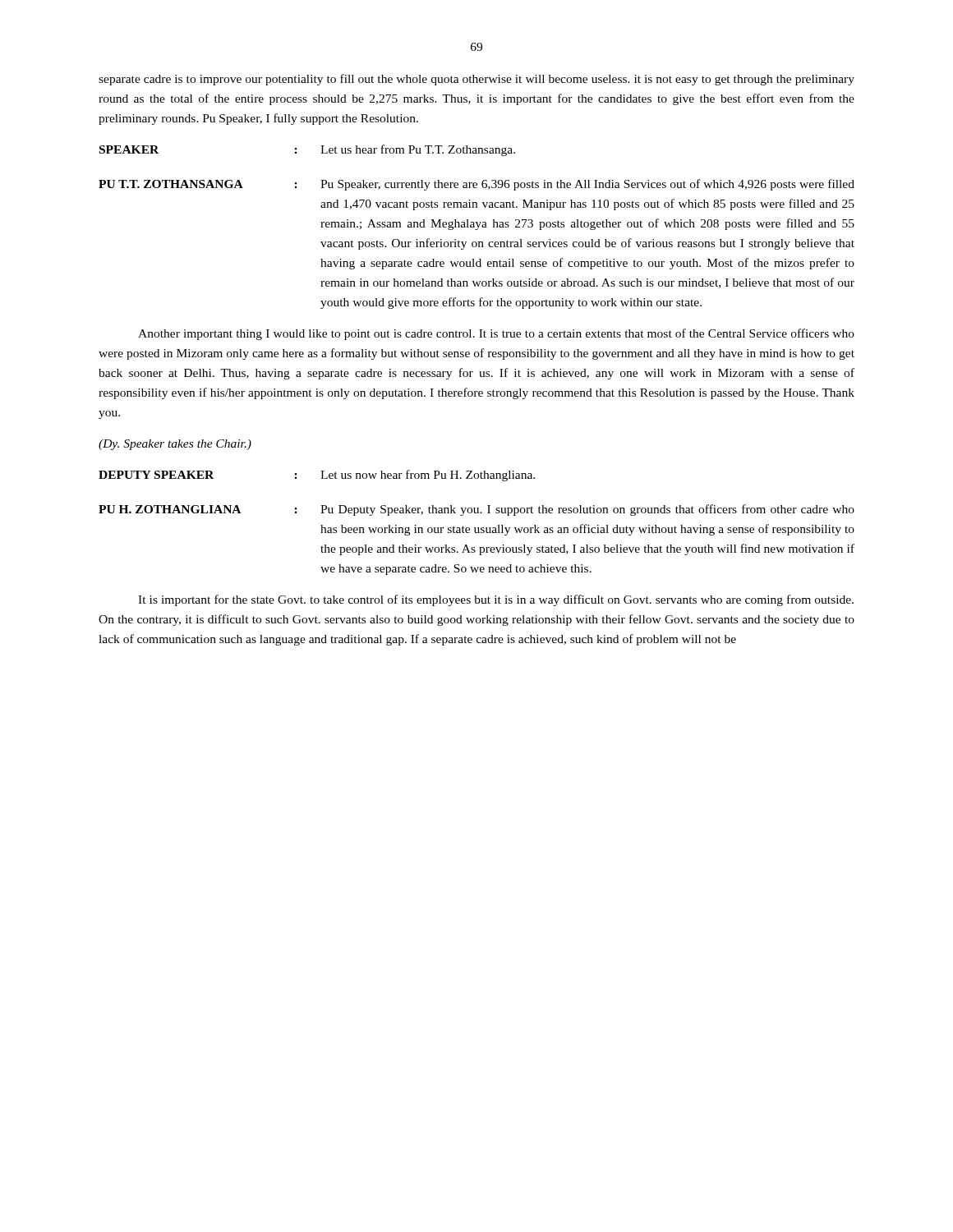Find the text block that says "DEPUTY SPEAKER : Let"
The height and width of the screenshot is (1232, 953).
point(476,475)
